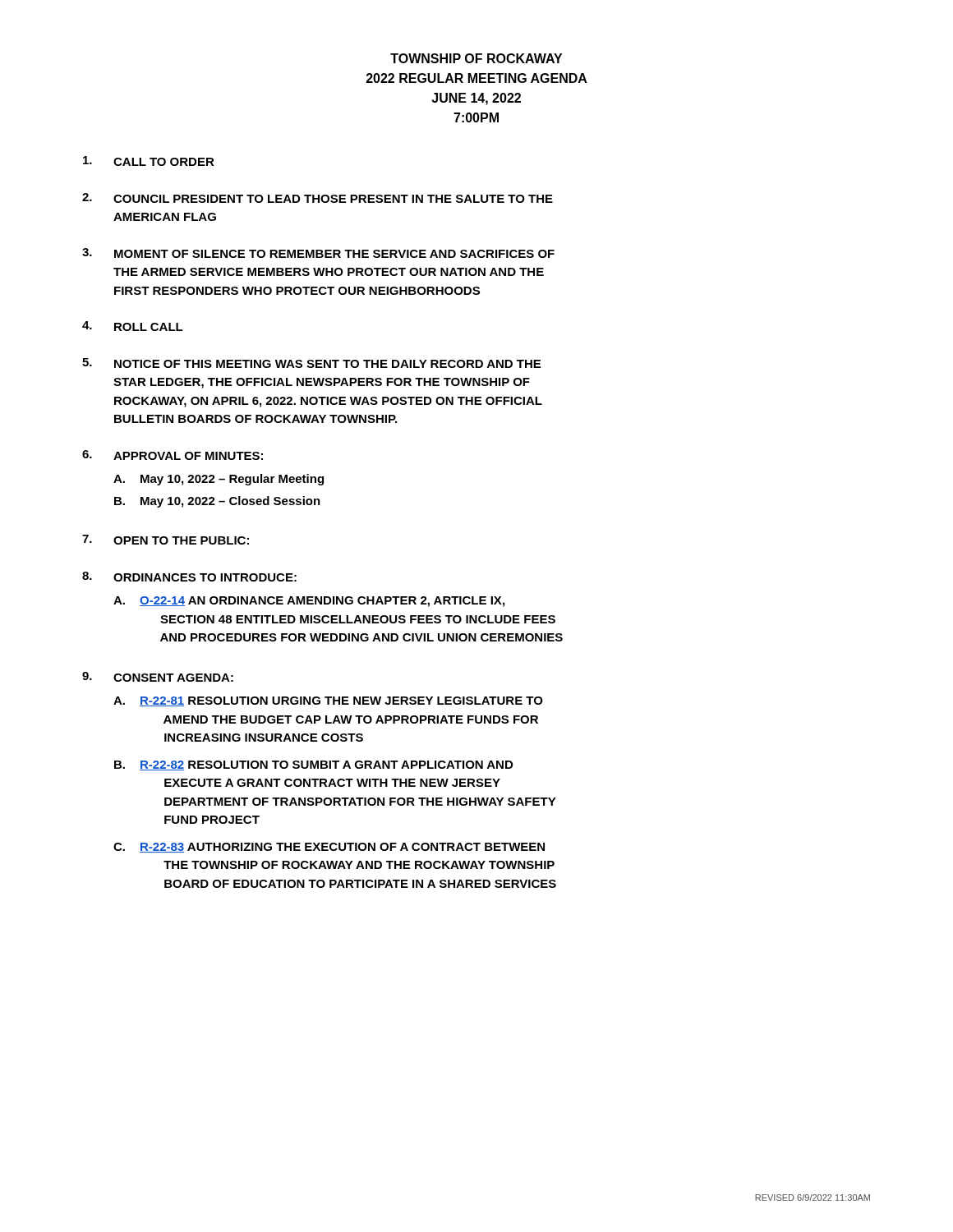This screenshot has height=1232, width=953.
Task: Locate the text "4. ROLL CALL"
Action: [133, 327]
